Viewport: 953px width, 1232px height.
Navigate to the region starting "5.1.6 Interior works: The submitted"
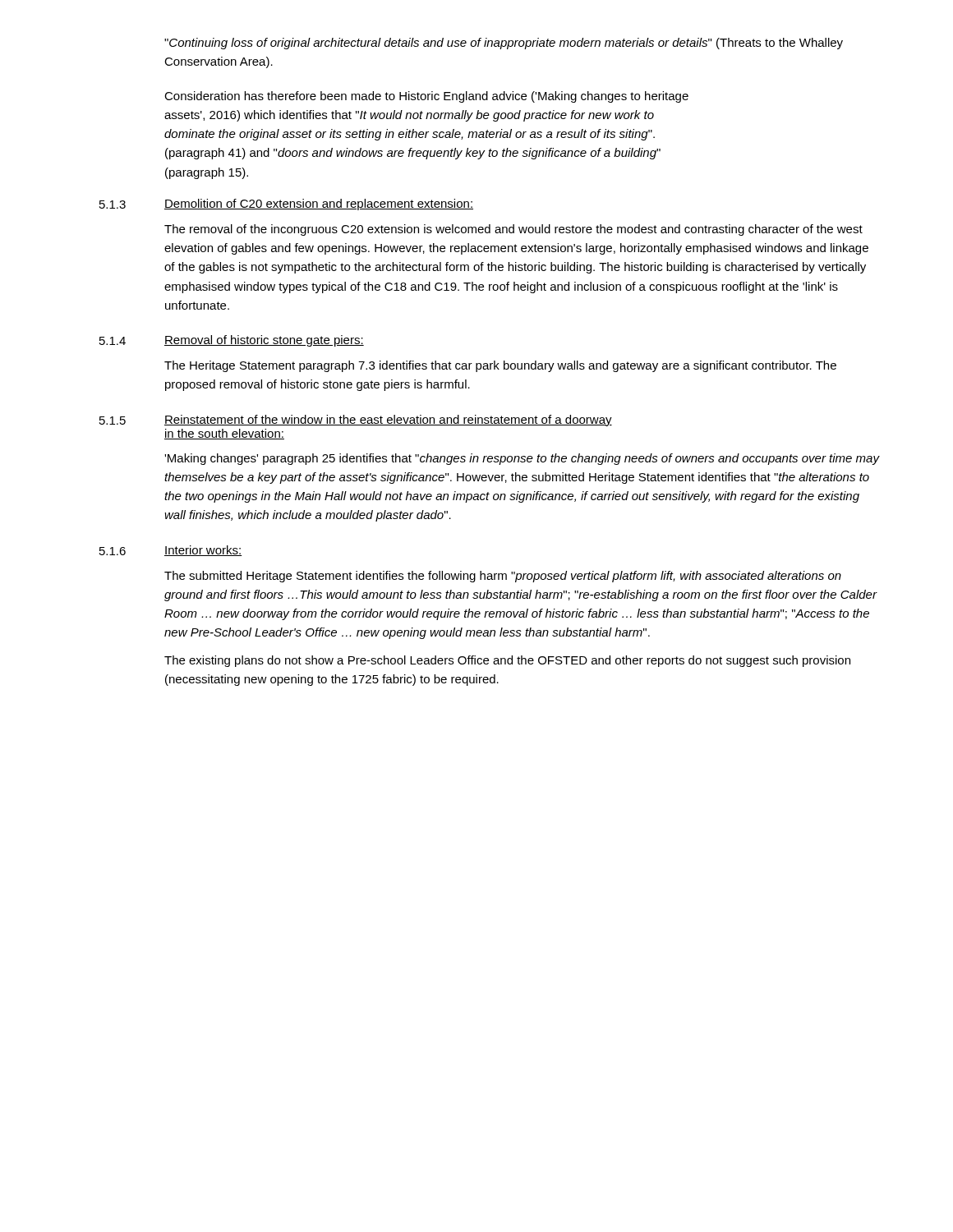489,615
